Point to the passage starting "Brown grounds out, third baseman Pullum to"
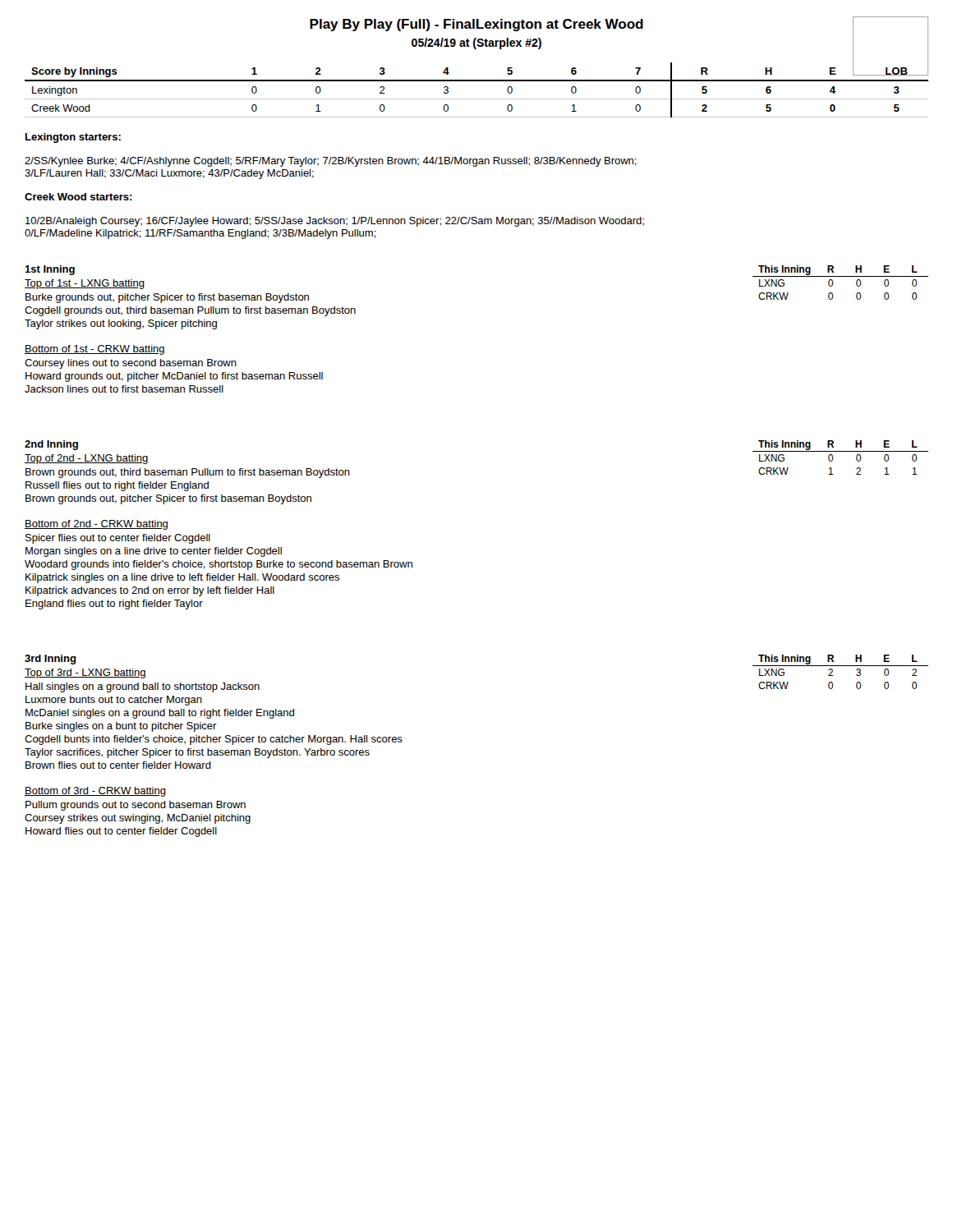The image size is (953, 1232). click(x=187, y=472)
